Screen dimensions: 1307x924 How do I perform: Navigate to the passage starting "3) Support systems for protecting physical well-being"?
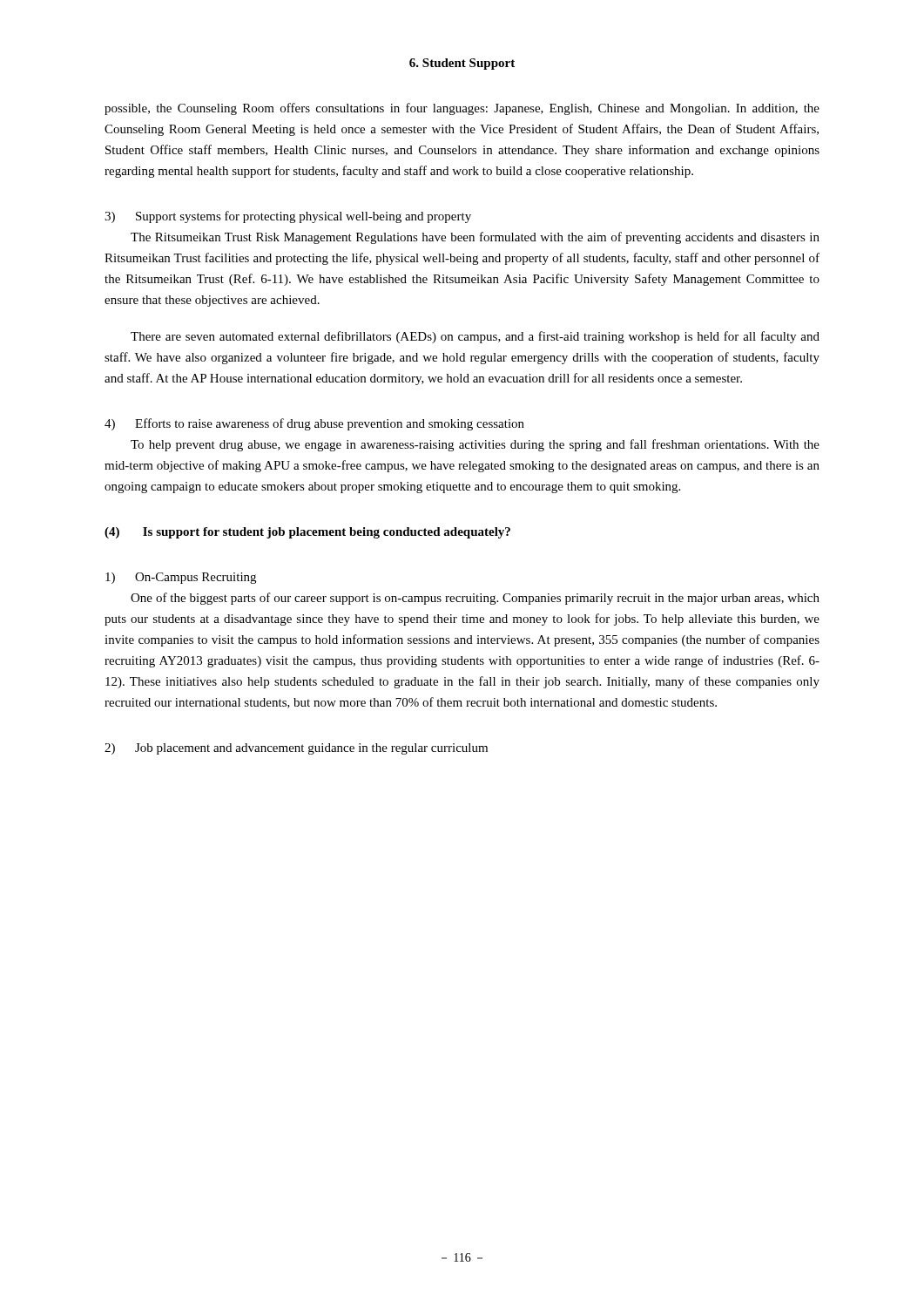coord(288,216)
